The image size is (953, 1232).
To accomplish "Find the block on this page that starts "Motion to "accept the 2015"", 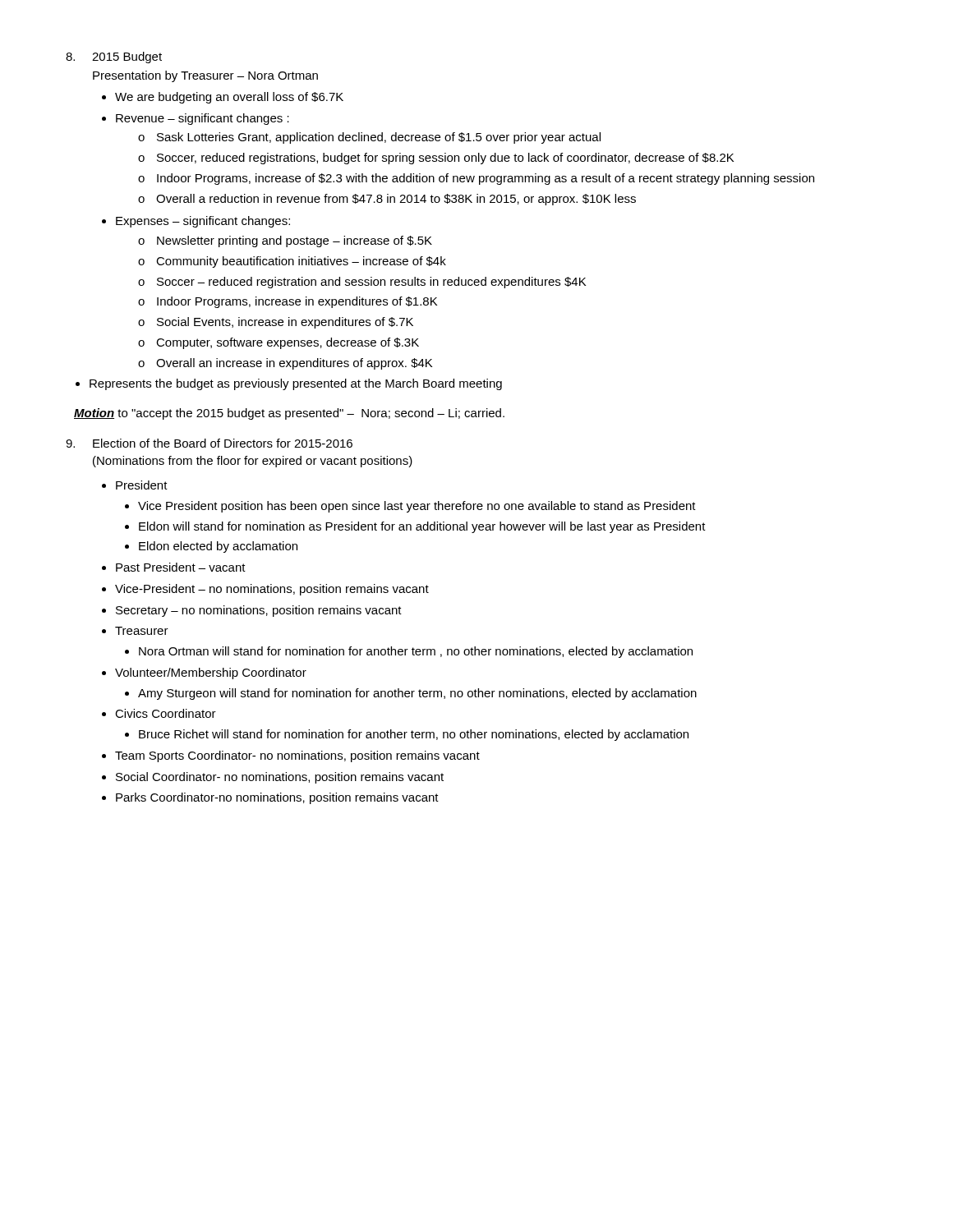I will tap(290, 413).
